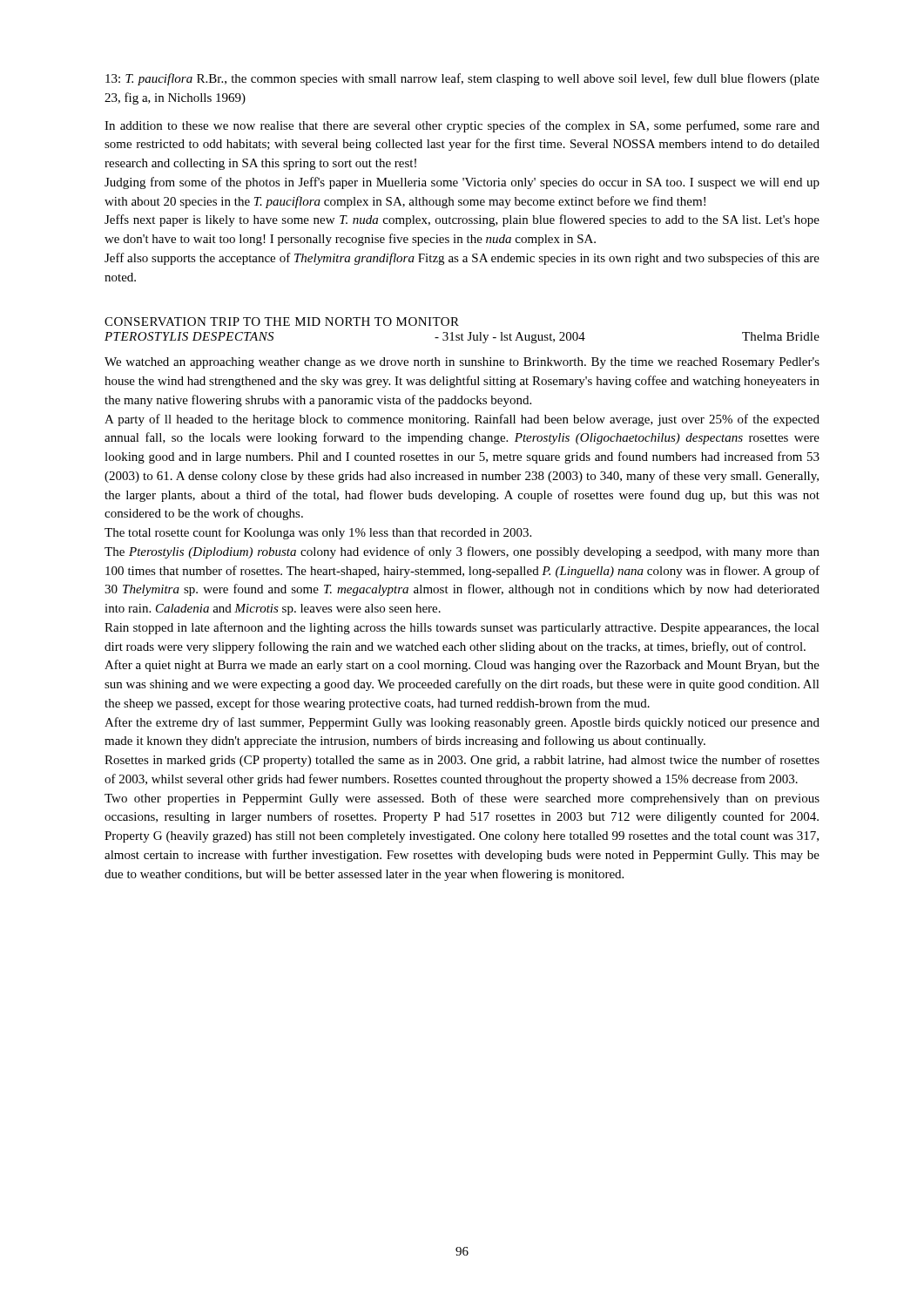Where is the passage that starts "We watched an approaching"?
This screenshot has height=1307, width=924.
pos(462,382)
